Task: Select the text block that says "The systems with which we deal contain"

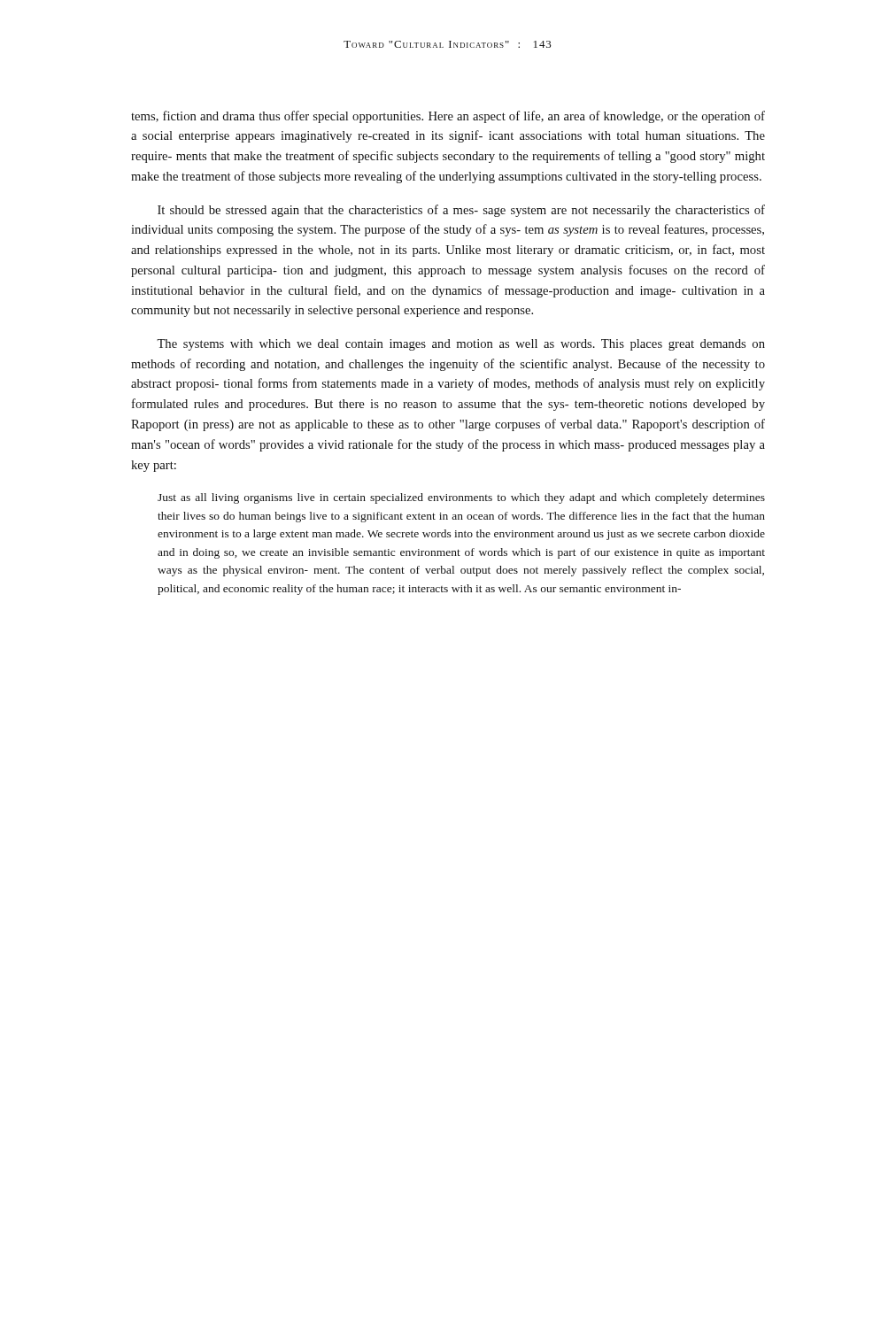Action: [x=448, y=404]
